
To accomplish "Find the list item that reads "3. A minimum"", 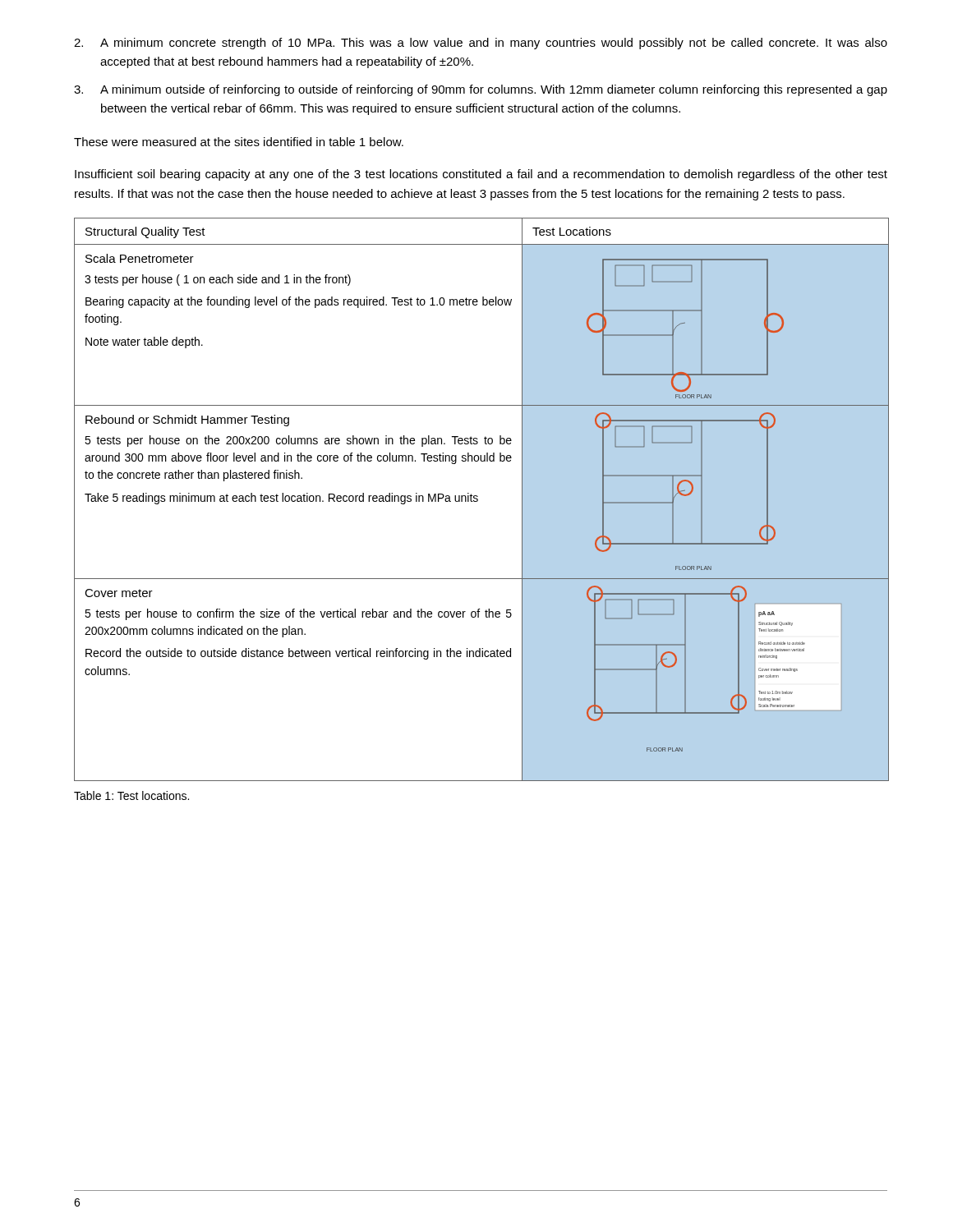I will pyautogui.click(x=481, y=98).
